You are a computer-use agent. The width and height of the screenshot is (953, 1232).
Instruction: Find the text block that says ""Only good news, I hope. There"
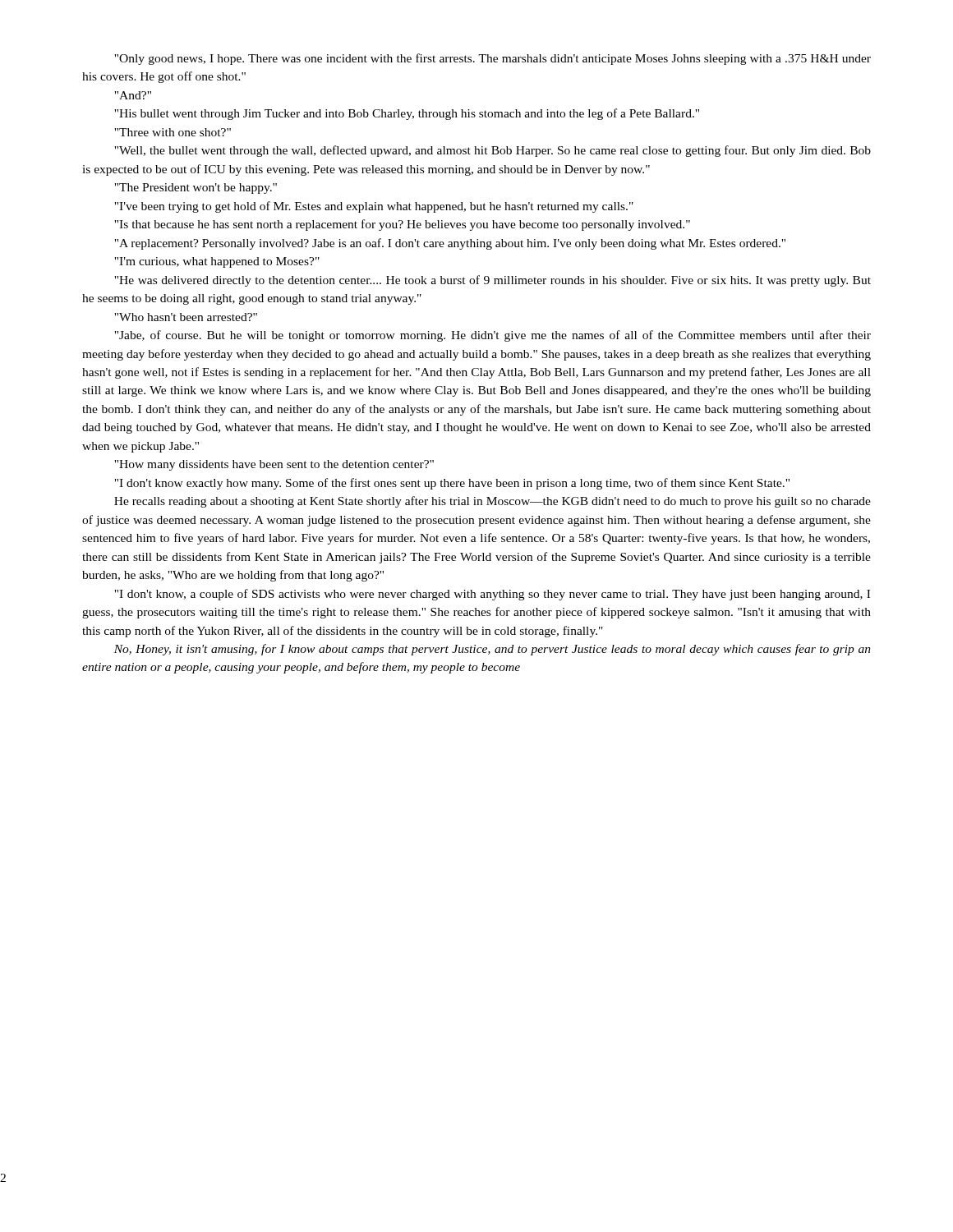click(476, 68)
